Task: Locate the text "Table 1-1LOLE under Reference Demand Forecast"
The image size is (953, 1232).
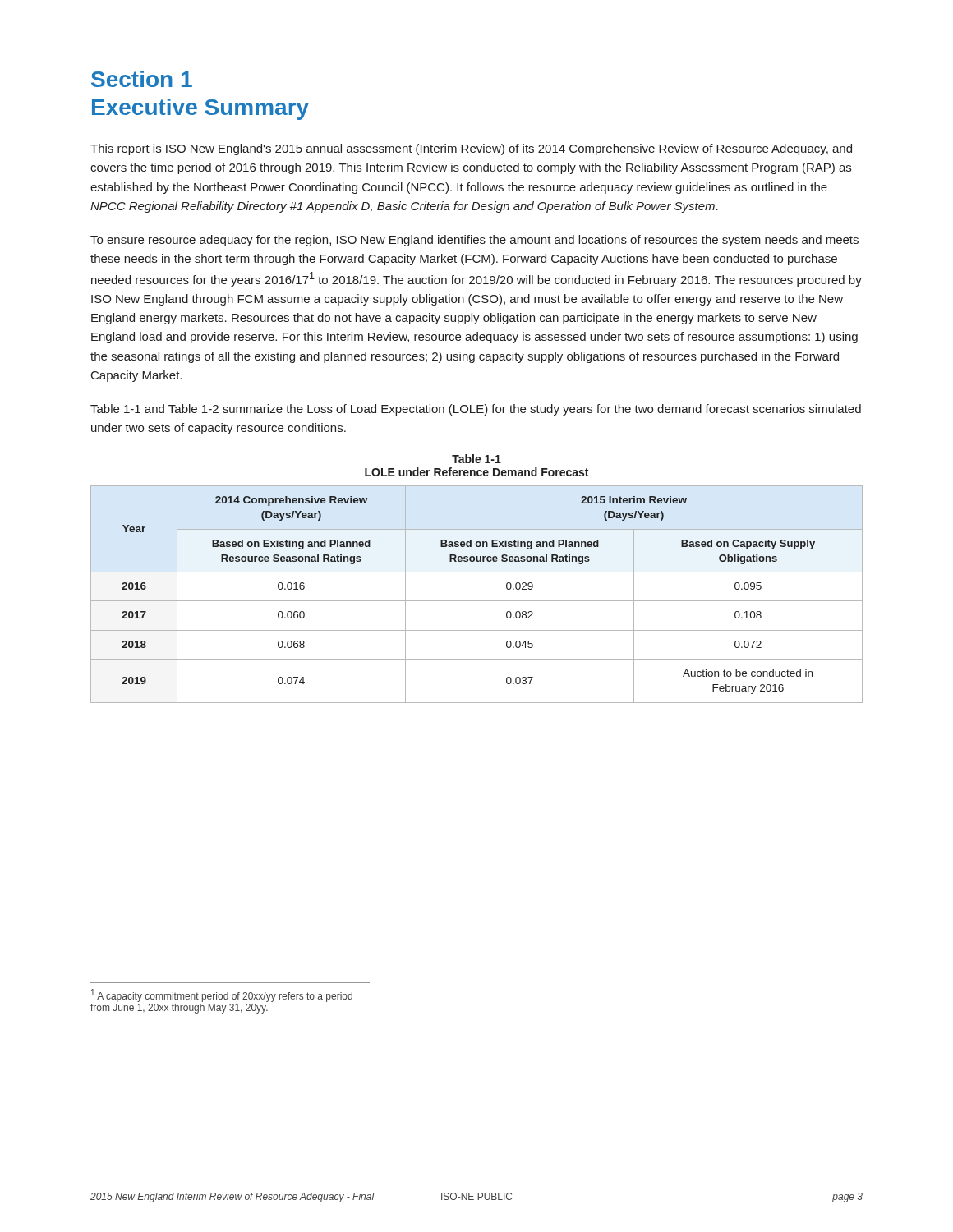Action: tap(476, 465)
